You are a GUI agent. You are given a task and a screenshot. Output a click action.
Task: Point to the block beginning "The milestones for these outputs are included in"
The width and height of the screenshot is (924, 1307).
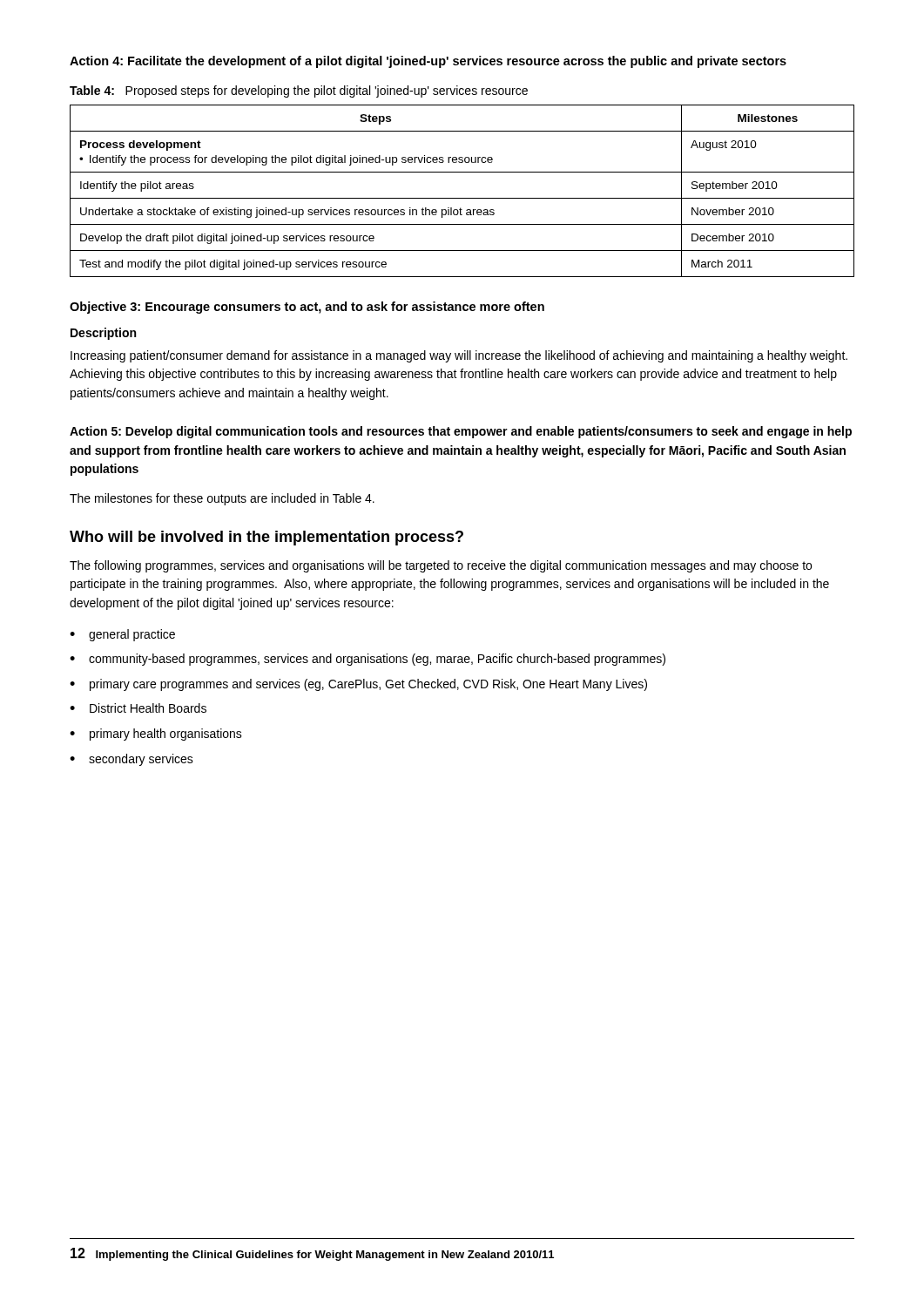pyautogui.click(x=222, y=498)
